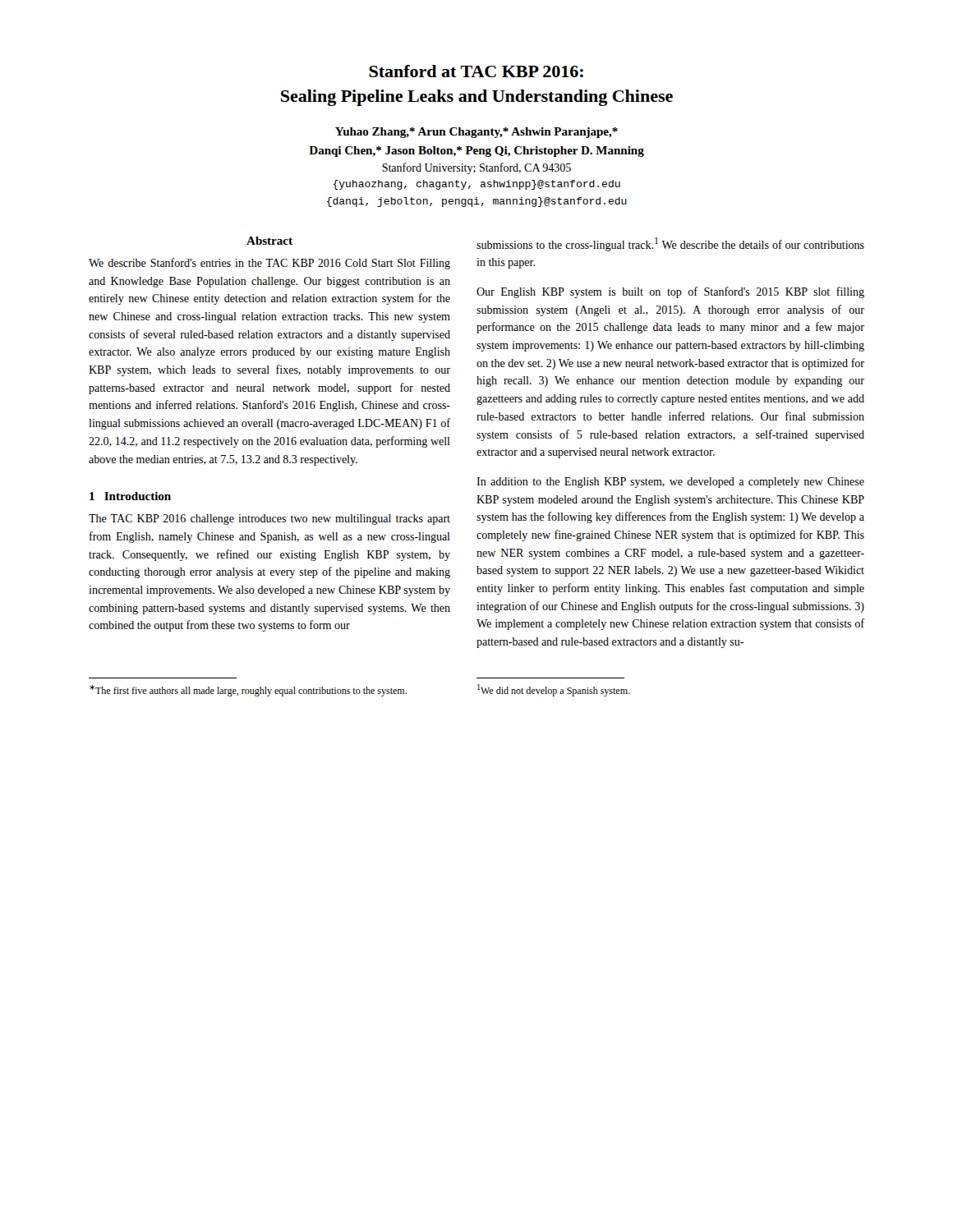
Task: Locate the passage starting "Yuhao Zhang,* Arun Chaganty,* Ashwin Paranjape,* Danqi Chen,*"
Action: coord(476,167)
